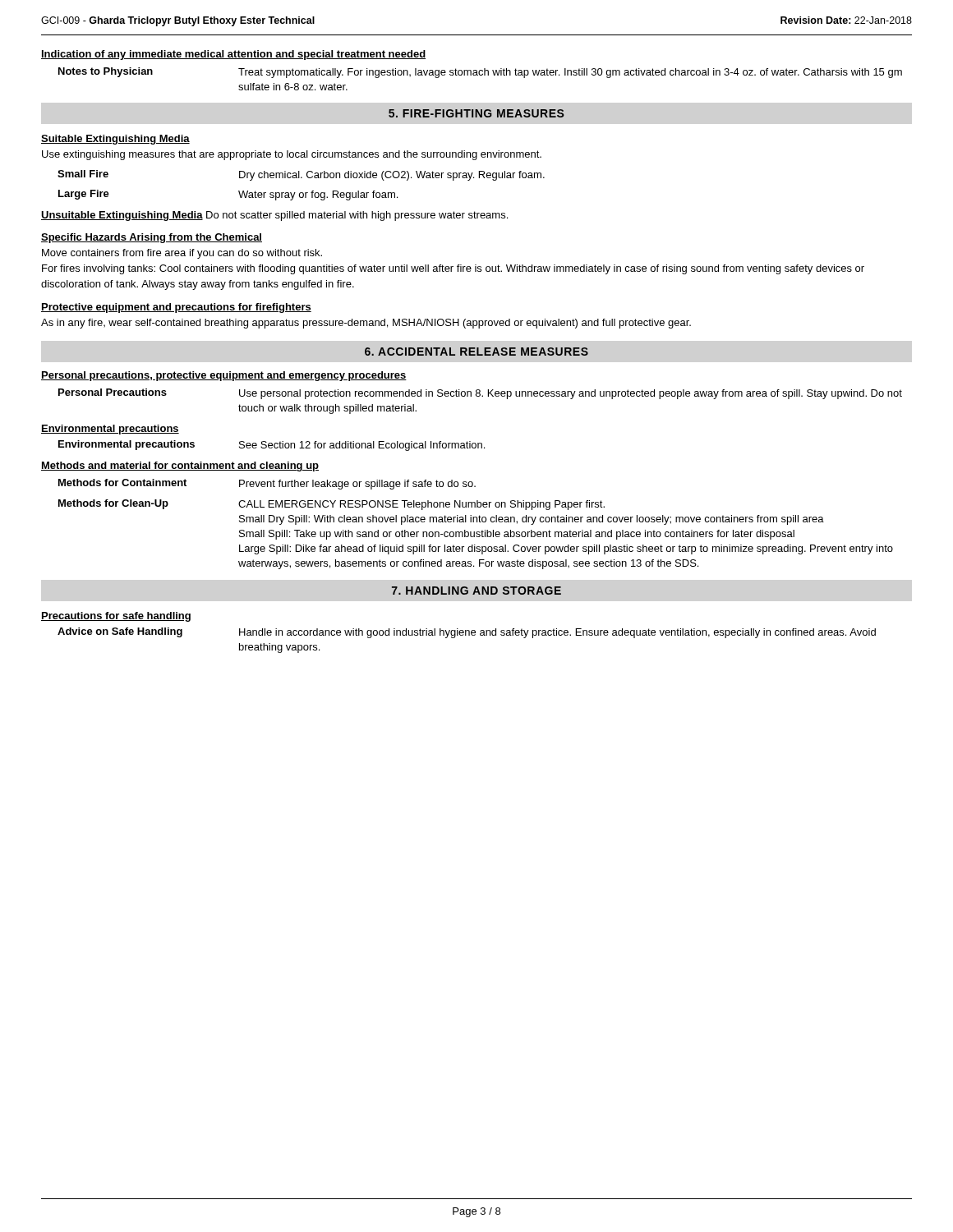
Task: Find the section header on this page that starts "Personal precautions, protective equipment and"
Action: pos(224,375)
